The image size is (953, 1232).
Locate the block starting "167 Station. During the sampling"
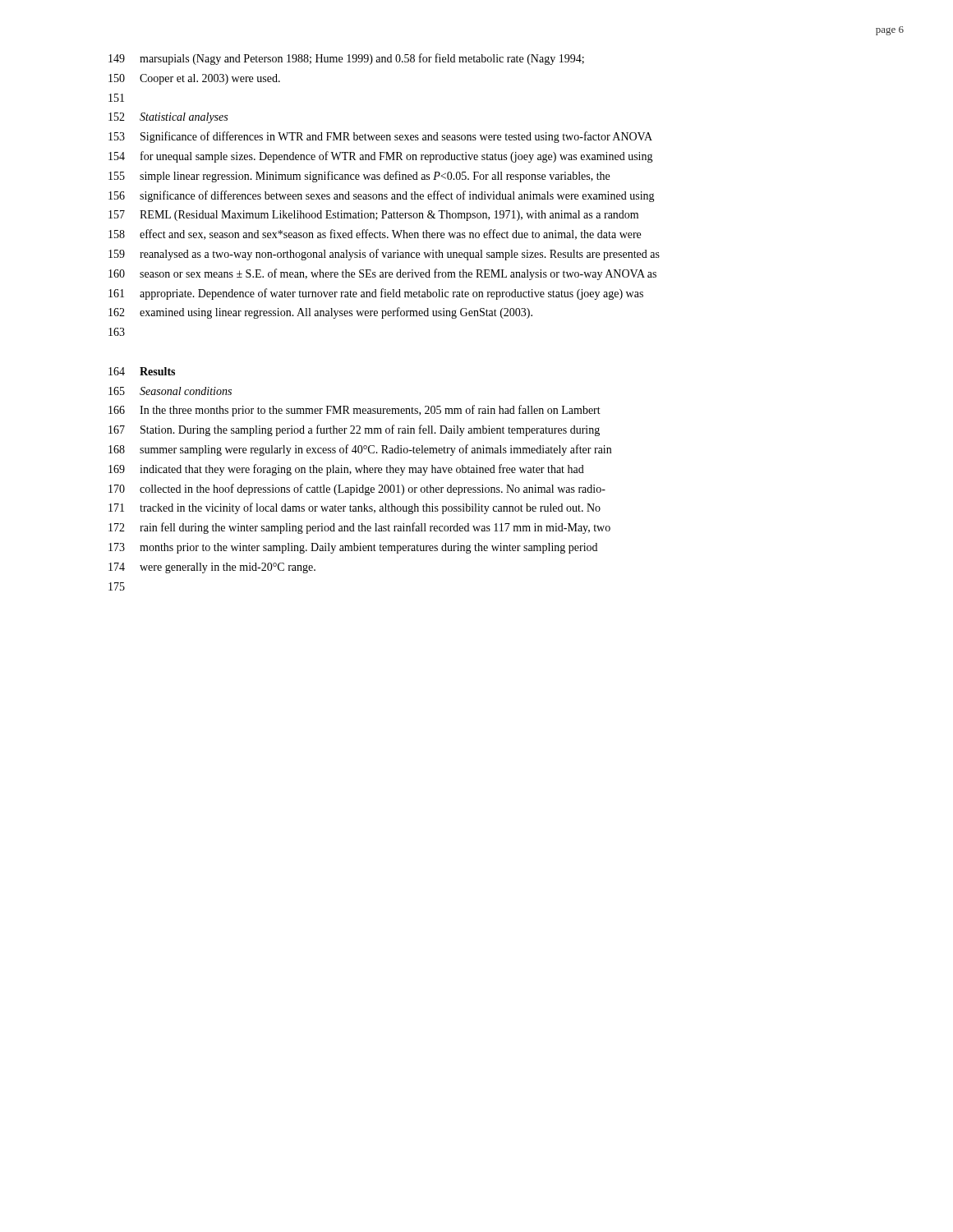pos(476,430)
